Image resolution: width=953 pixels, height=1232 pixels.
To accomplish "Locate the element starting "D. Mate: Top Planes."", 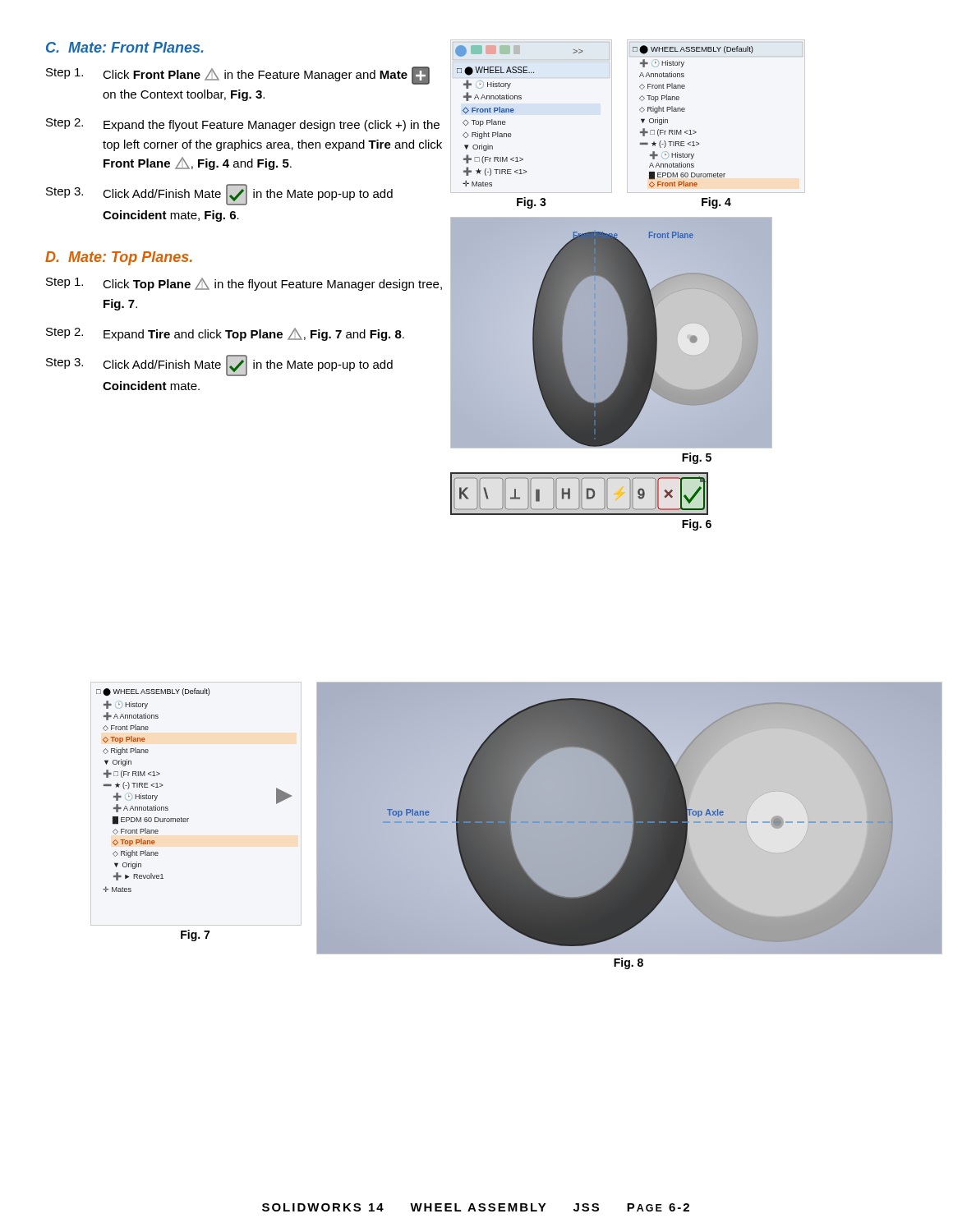I will click(119, 257).
